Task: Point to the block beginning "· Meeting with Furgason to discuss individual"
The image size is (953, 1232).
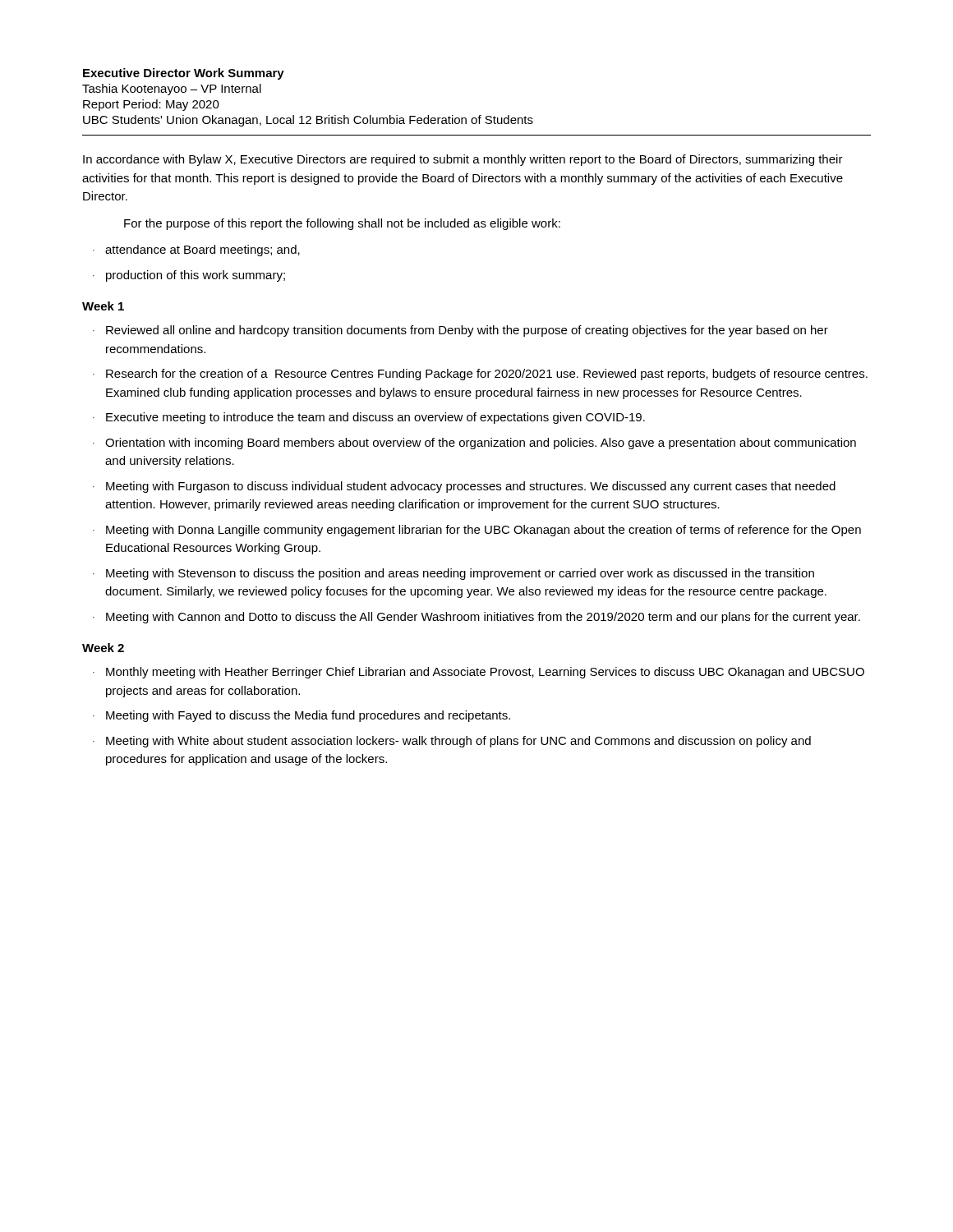Action: point(476,495)
